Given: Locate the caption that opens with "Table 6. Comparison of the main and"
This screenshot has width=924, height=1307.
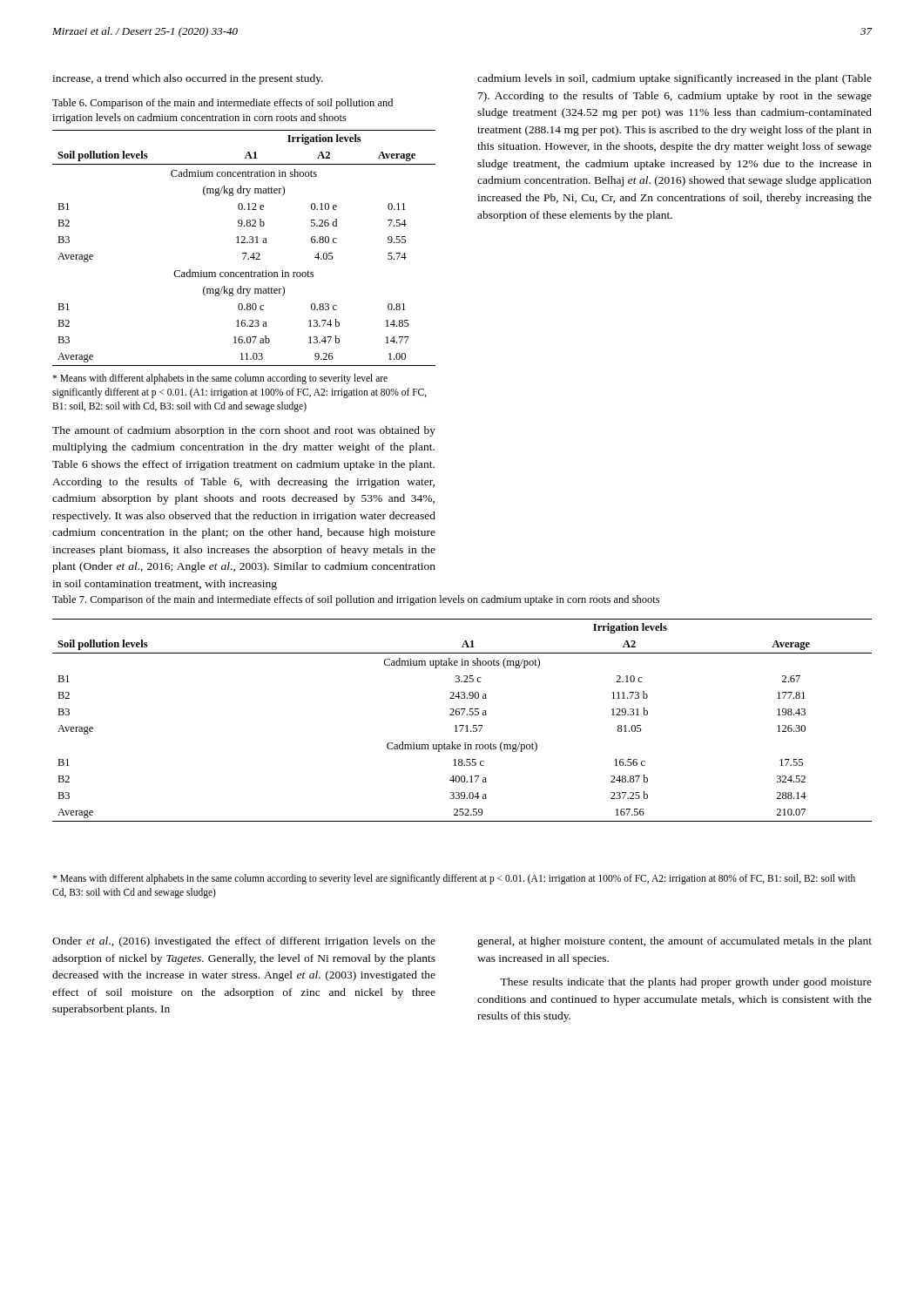Looking at the screenshot, I should click(x=223, y=110).
